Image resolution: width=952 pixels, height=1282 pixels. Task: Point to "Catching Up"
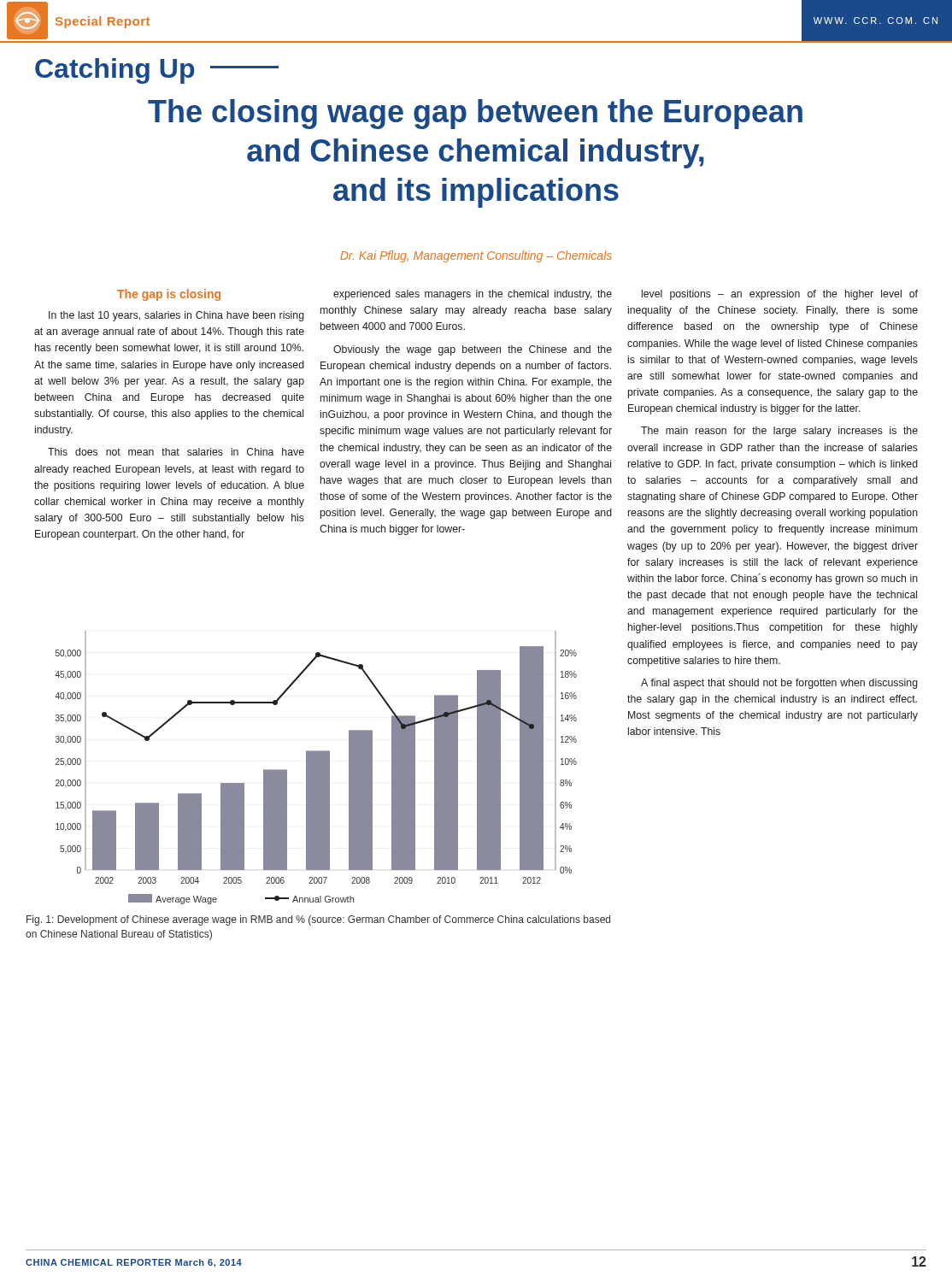pos(157,69)
